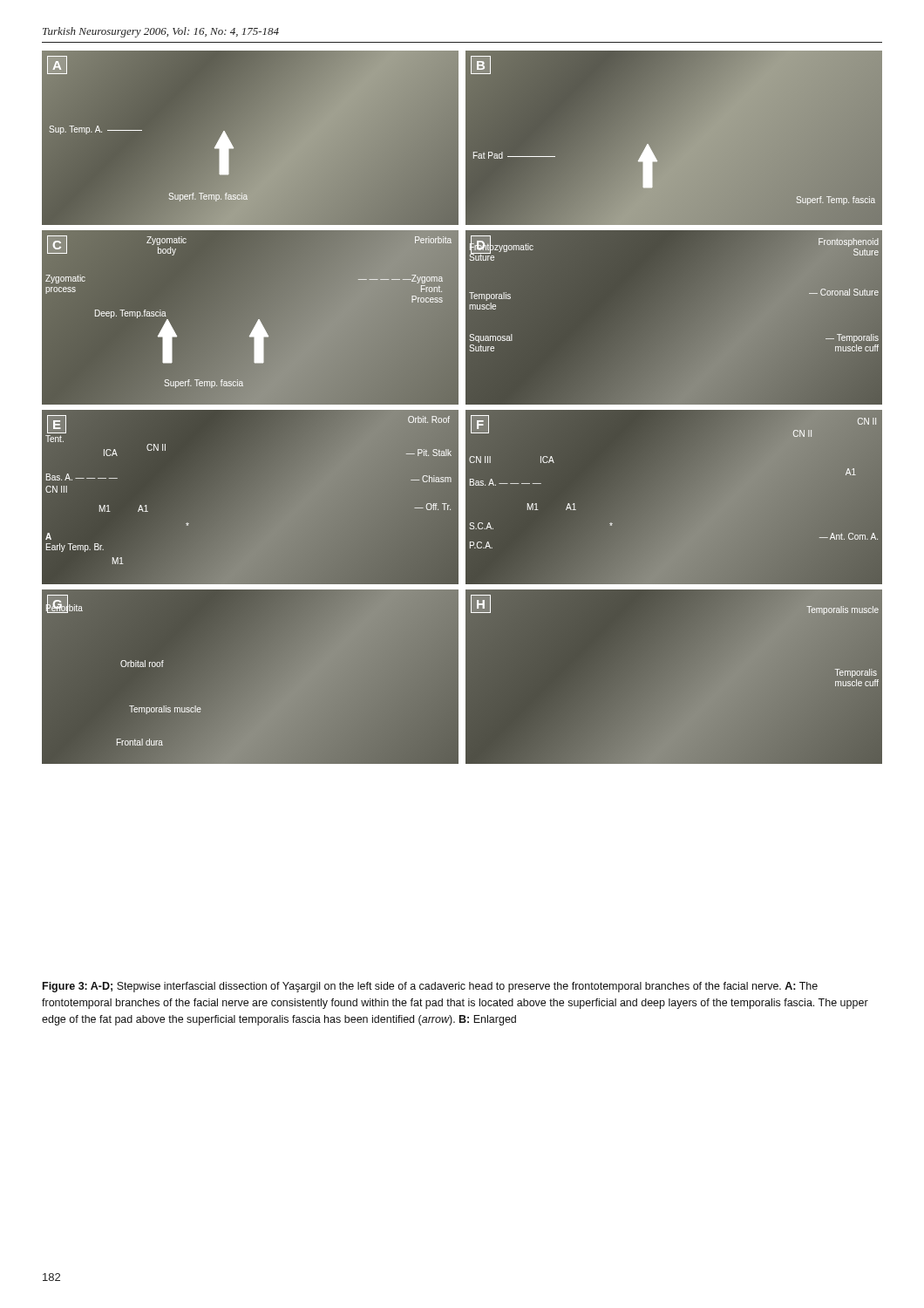Locate the caption
The height and width of the screenshot is (1308, 924).
[455, 1003]
